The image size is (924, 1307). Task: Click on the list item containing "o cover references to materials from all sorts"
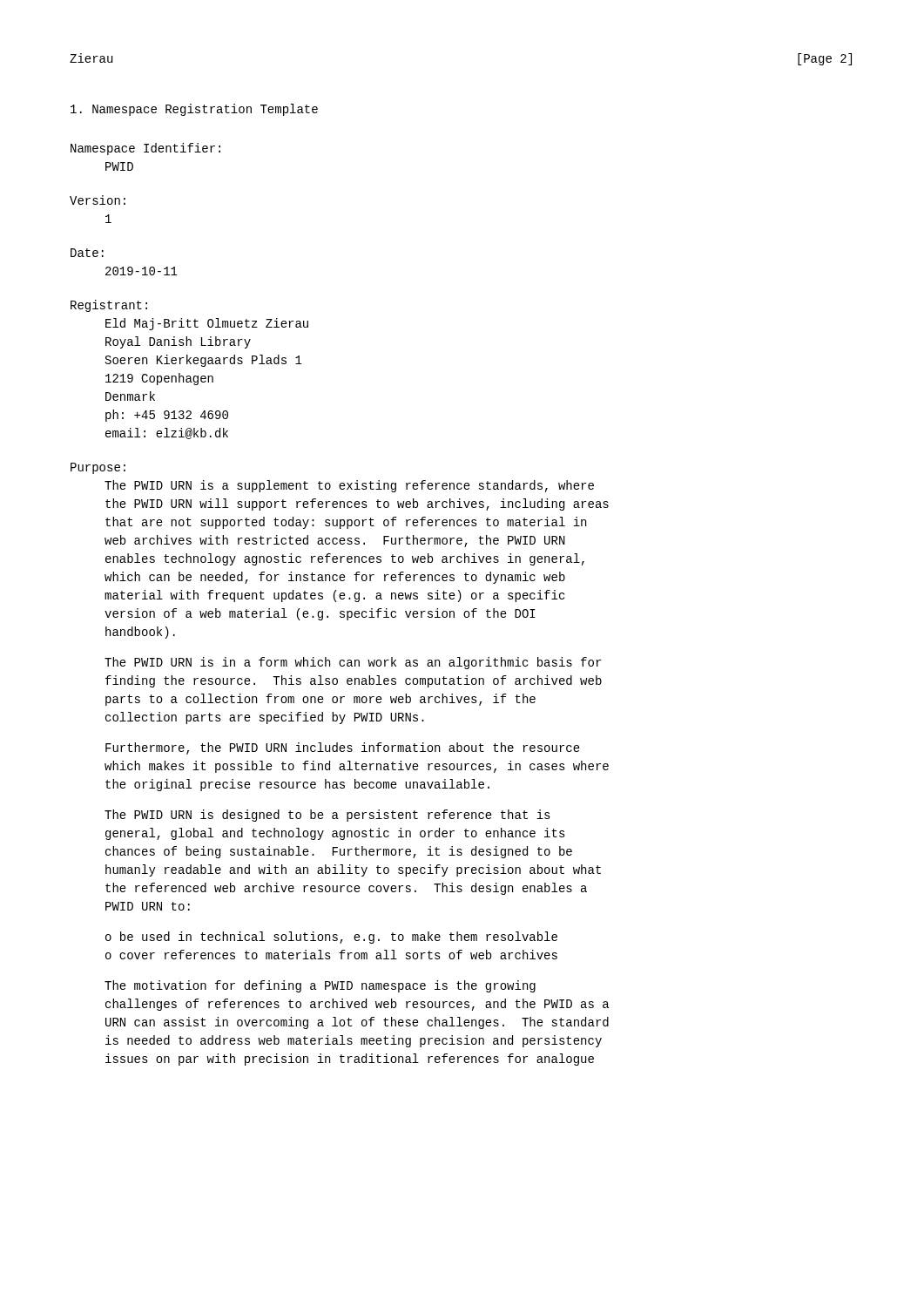click(x=331, y=956)
